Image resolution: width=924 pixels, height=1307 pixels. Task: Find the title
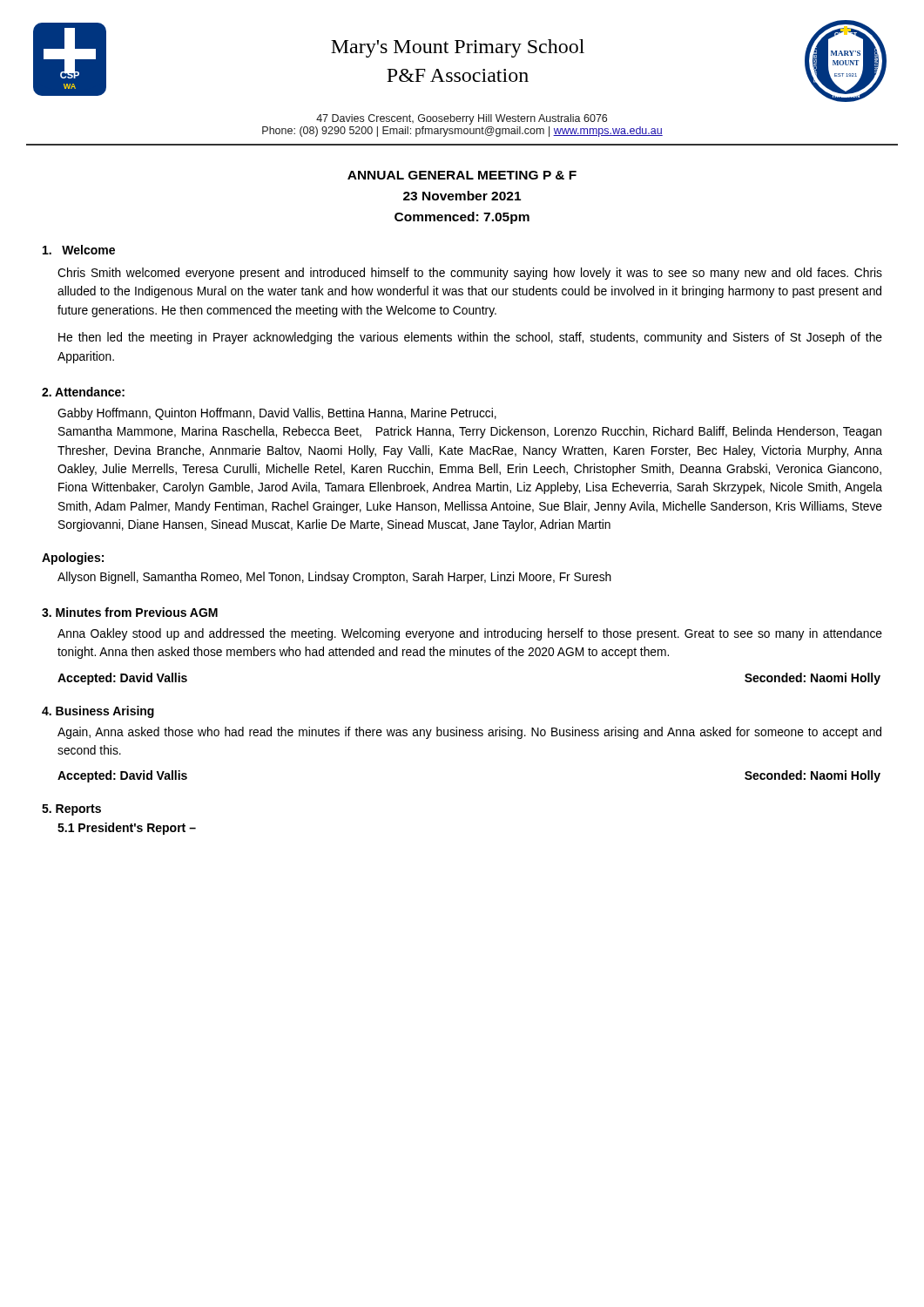click(x=462, y=196)
